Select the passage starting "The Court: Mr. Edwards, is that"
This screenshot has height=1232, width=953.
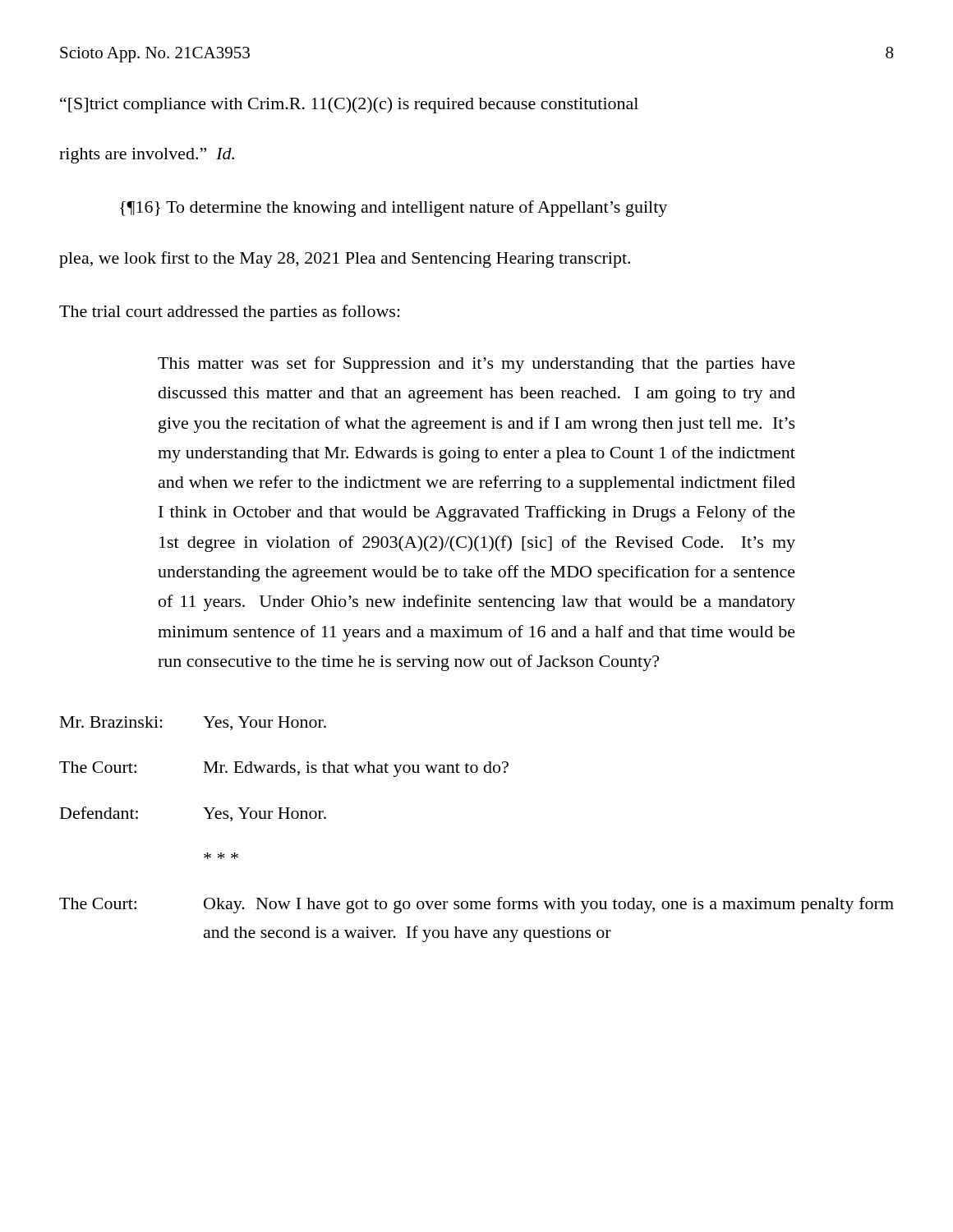point(476,767)
